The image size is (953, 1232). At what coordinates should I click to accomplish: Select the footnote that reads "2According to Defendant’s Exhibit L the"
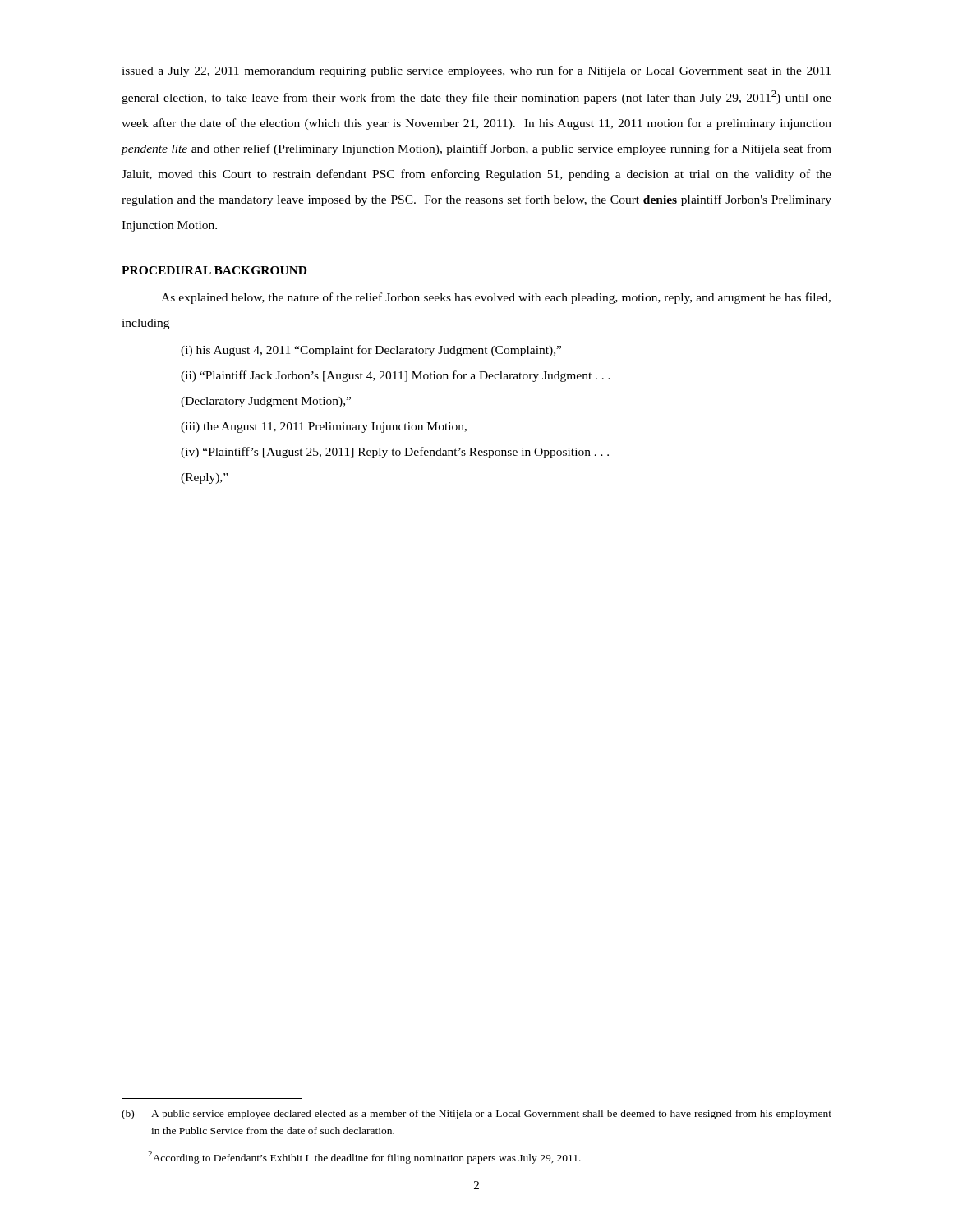pyautogui.click(x=364, y=1155)
